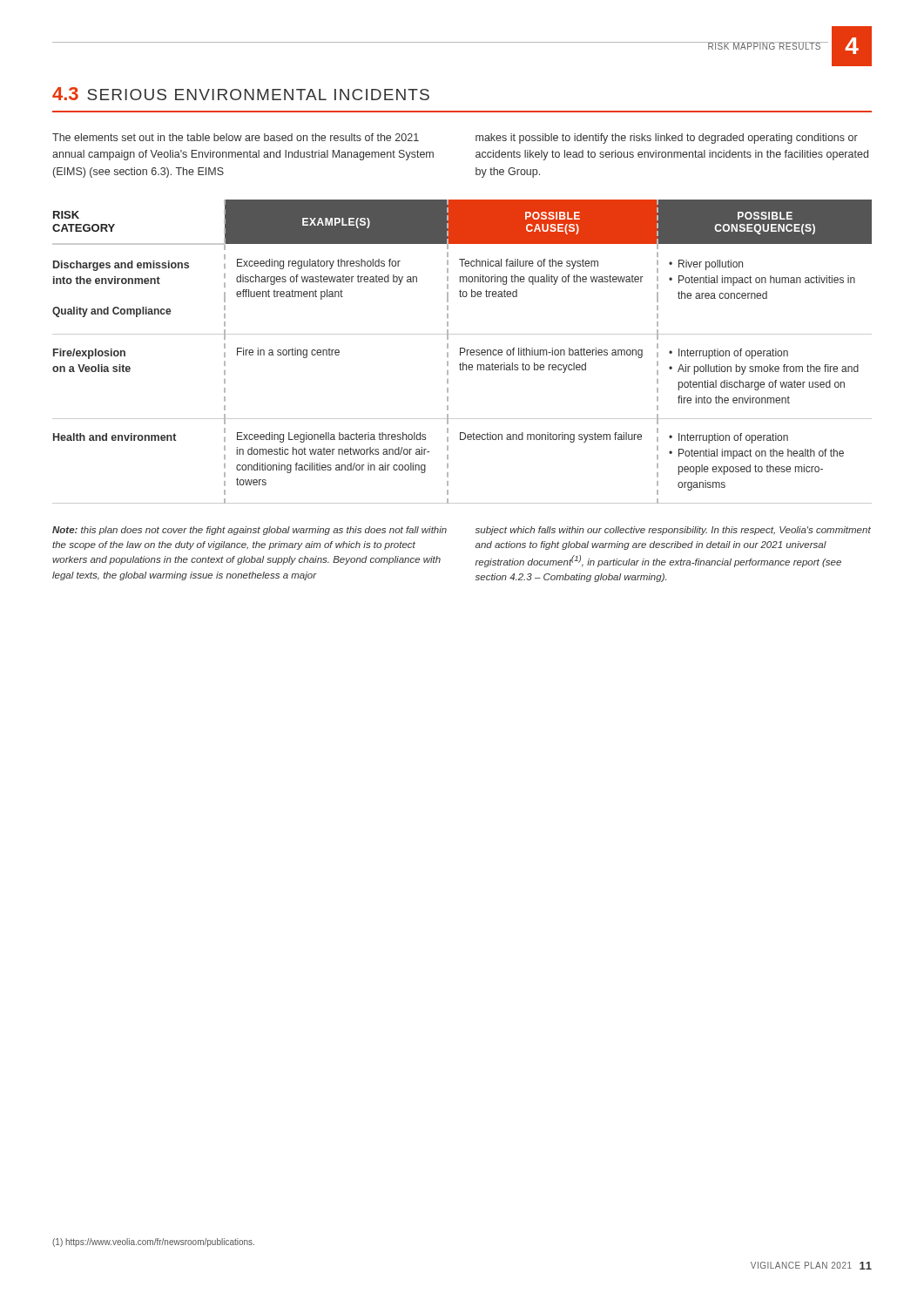Point to the region starting "Note: this plan does not cover"
The width and height of the screenshot is (924, 1307).
(250, 552)
